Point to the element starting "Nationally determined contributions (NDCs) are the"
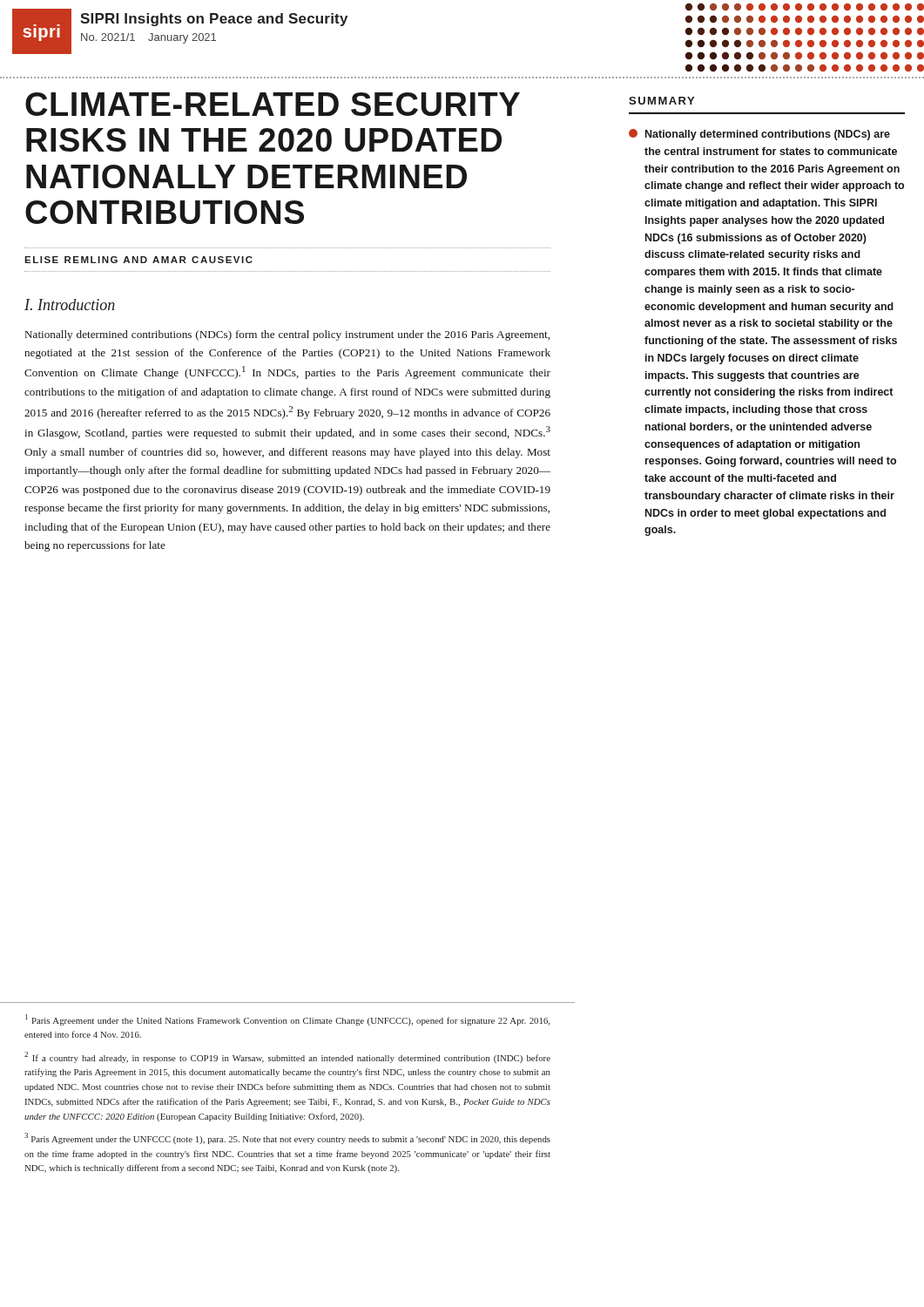The image size is (924, 1307). [767, 333]
